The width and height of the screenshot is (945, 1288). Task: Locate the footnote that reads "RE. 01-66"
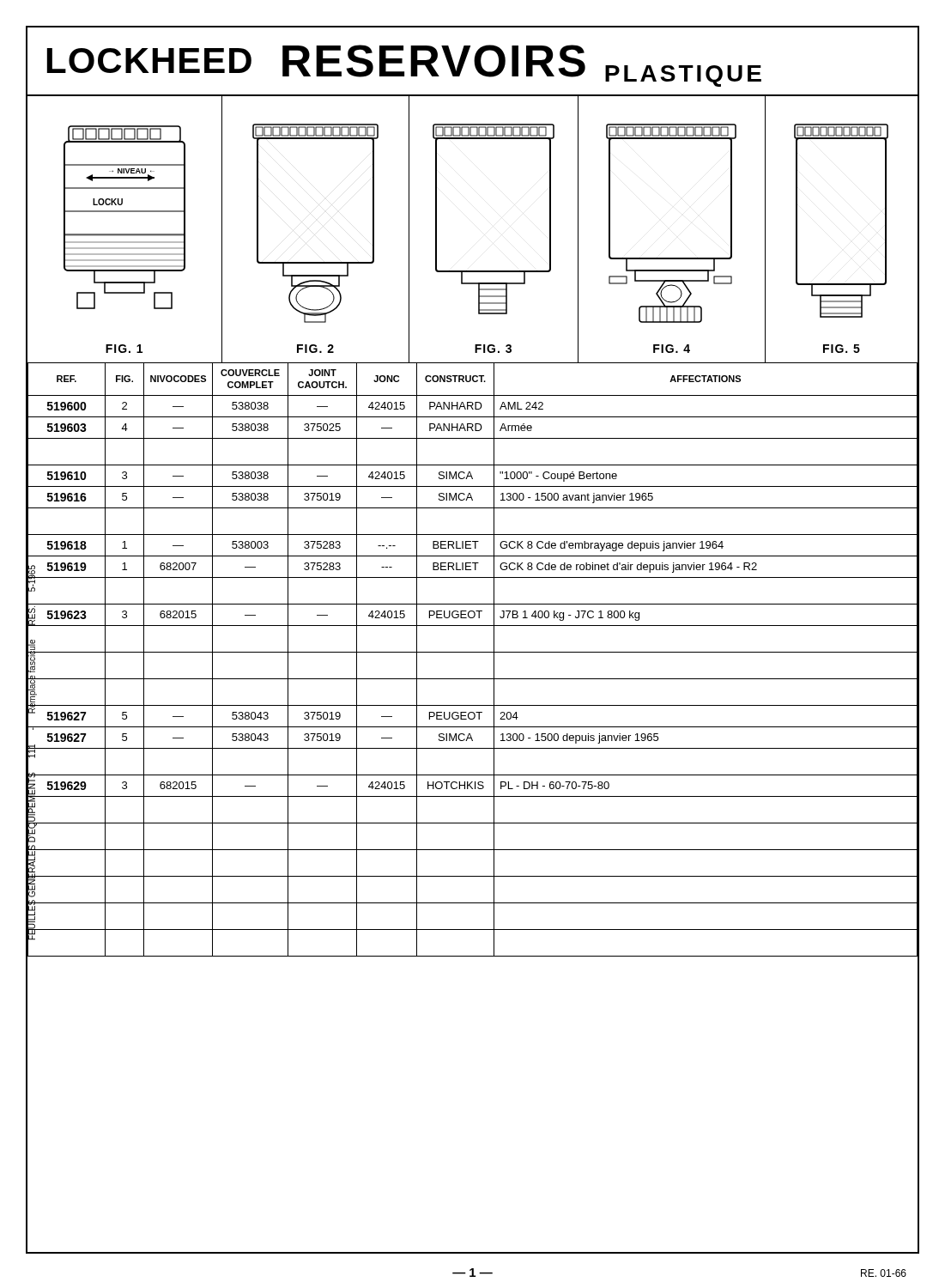[883, 1273]
